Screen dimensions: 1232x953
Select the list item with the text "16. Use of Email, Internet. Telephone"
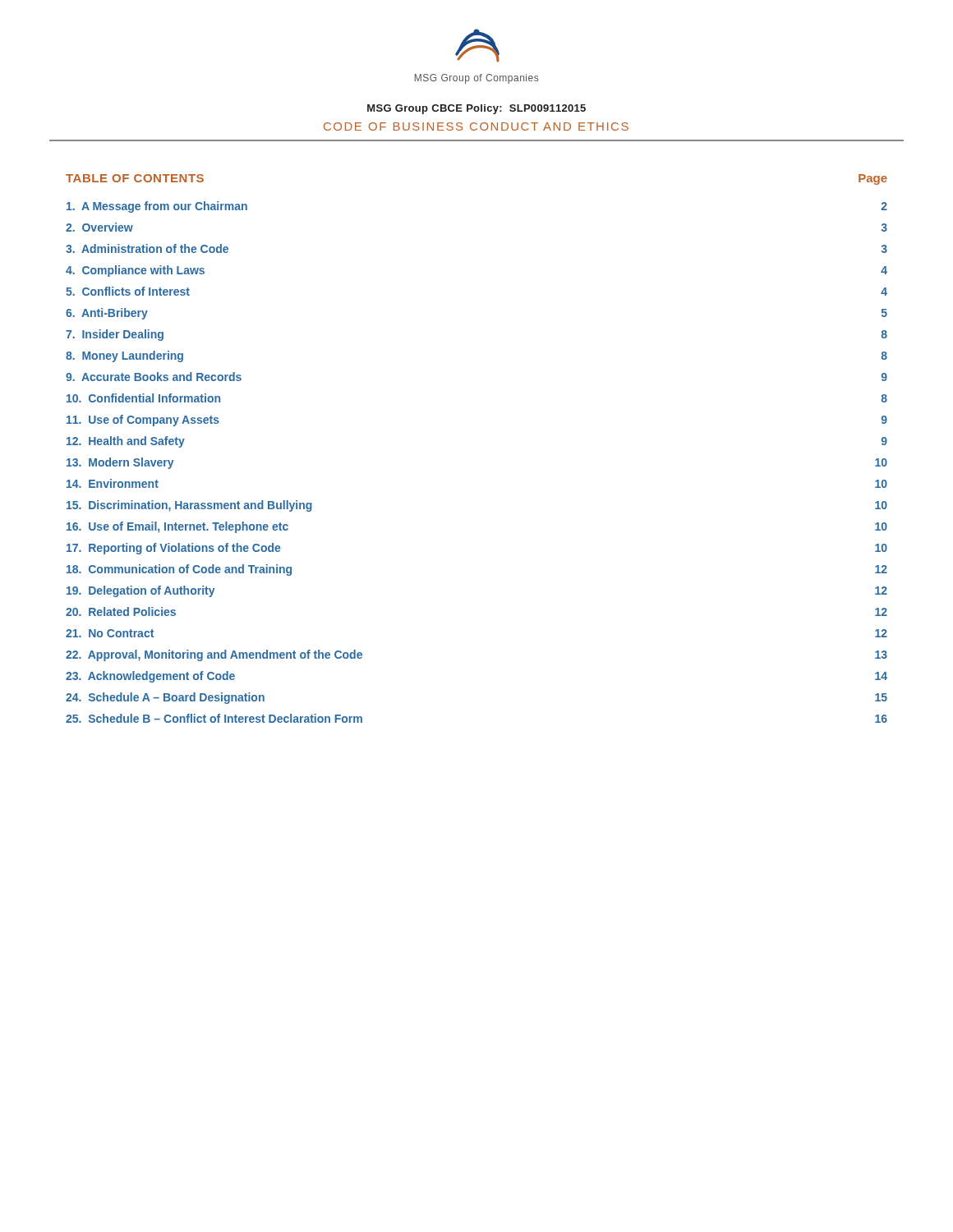(181, 527)
